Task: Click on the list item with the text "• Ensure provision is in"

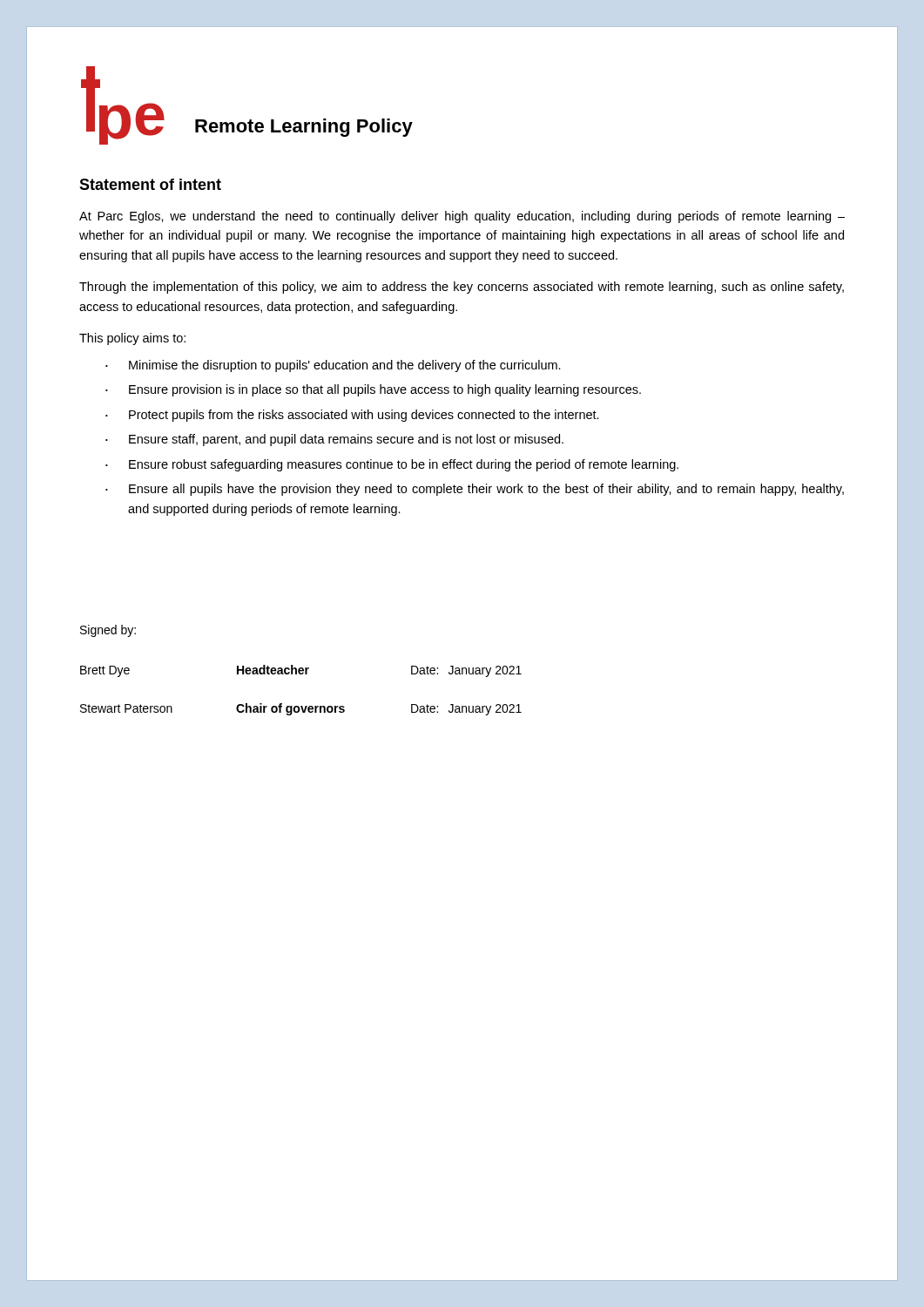Action: coord(374,390)
